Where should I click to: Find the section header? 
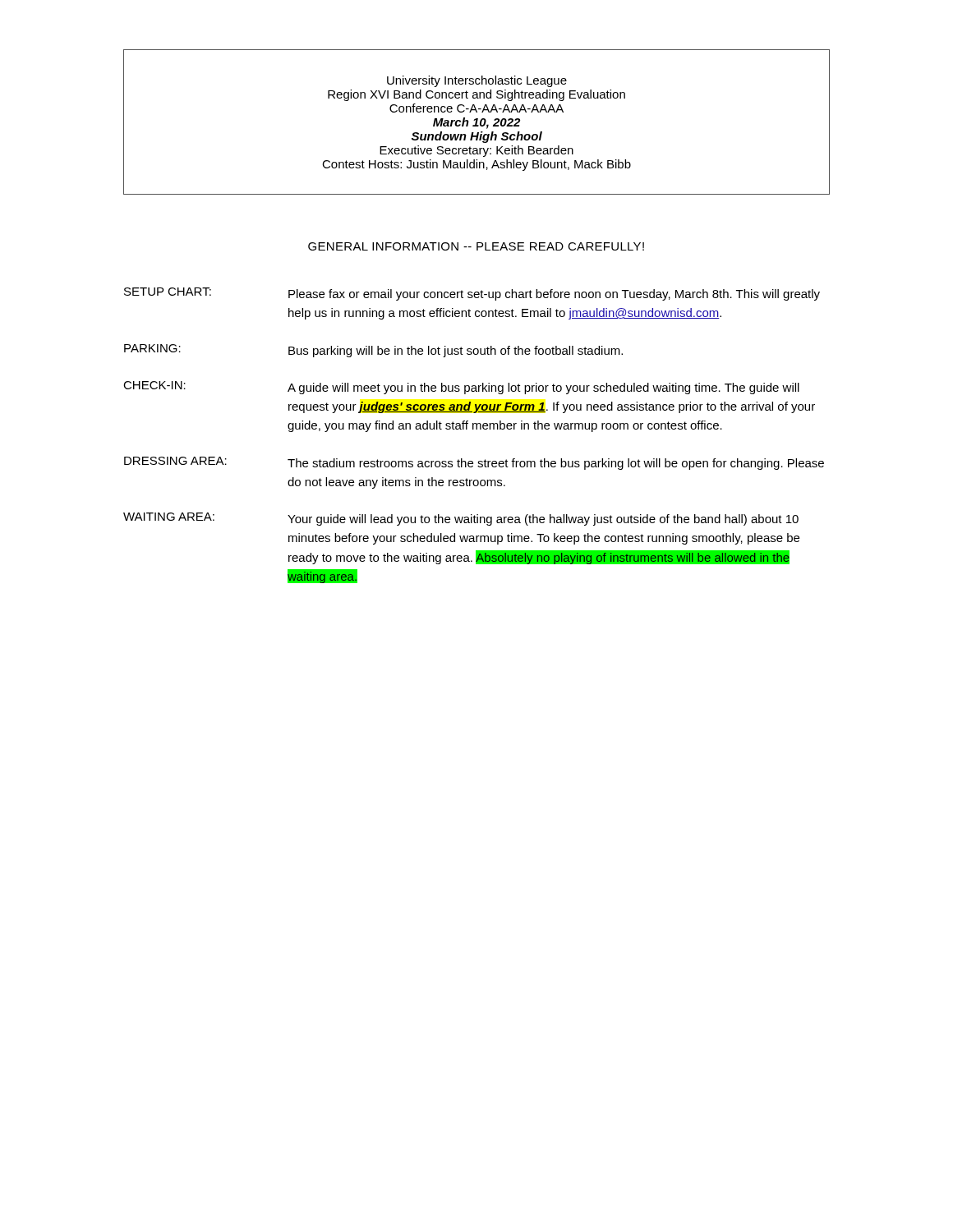tap(476, 246)
